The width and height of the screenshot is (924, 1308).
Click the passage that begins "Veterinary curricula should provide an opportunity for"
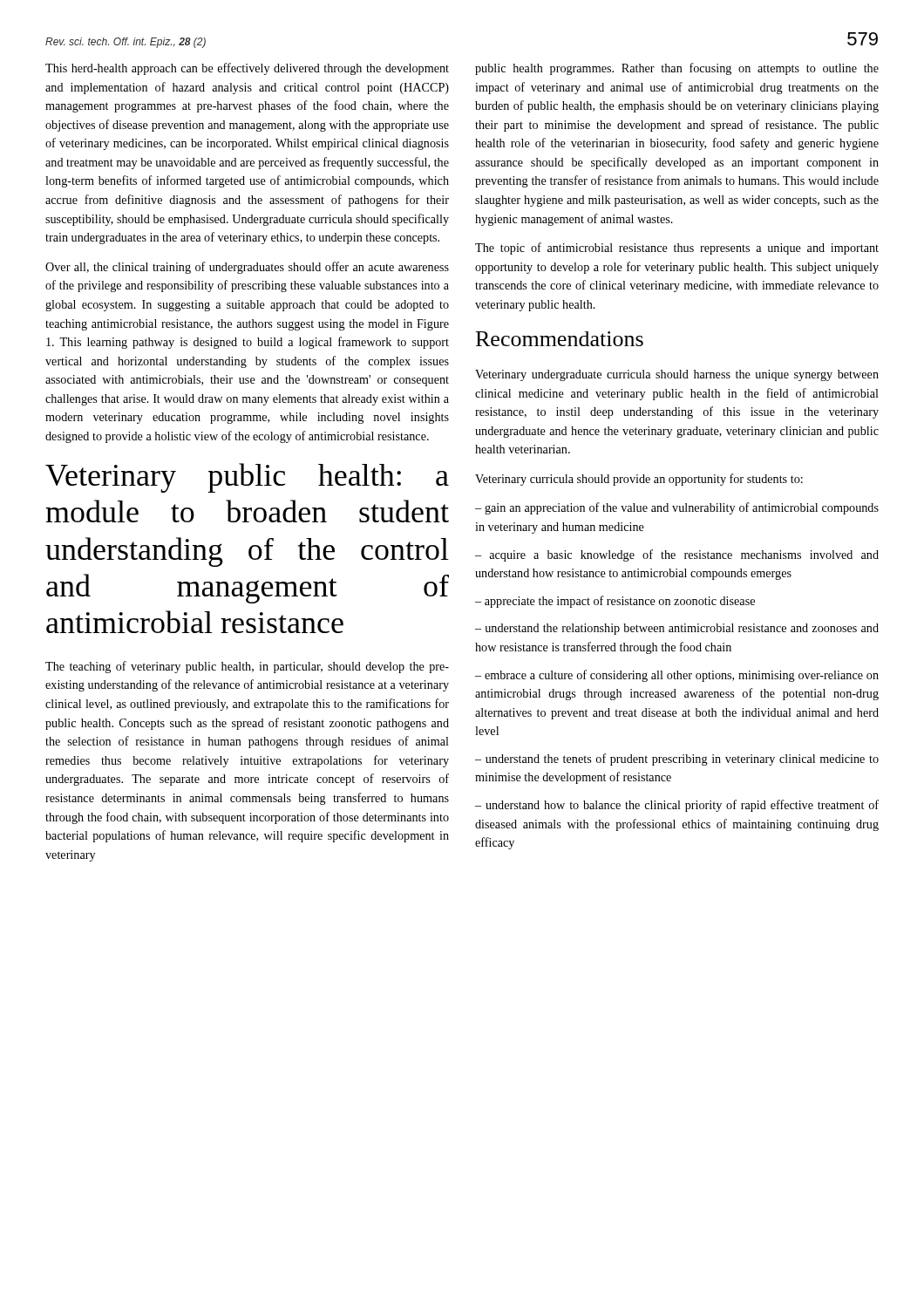[x=677, y=479]
